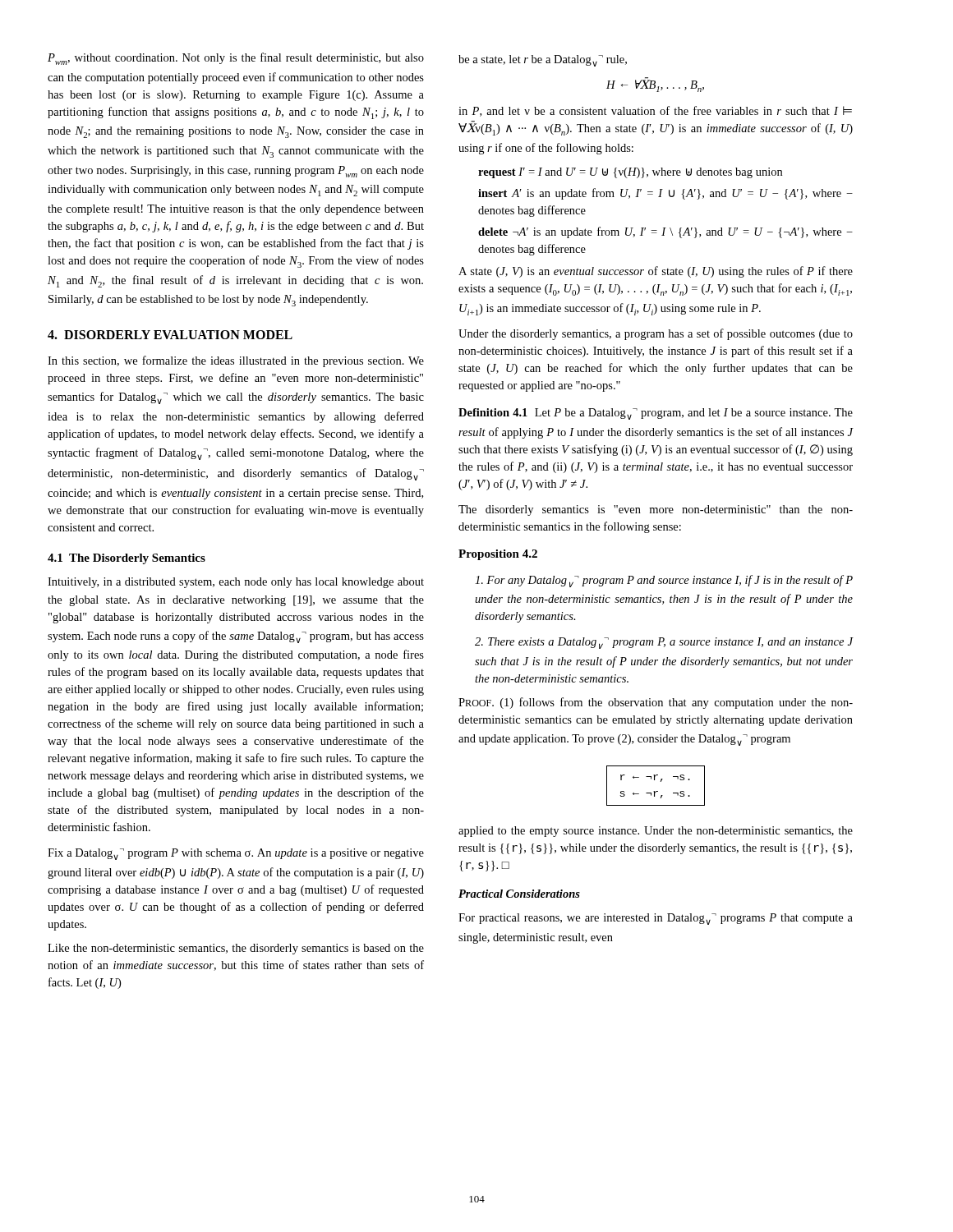
Task: Navigate to the text block starting "A state (J, V) is"
Action: [x=656, y=291]
